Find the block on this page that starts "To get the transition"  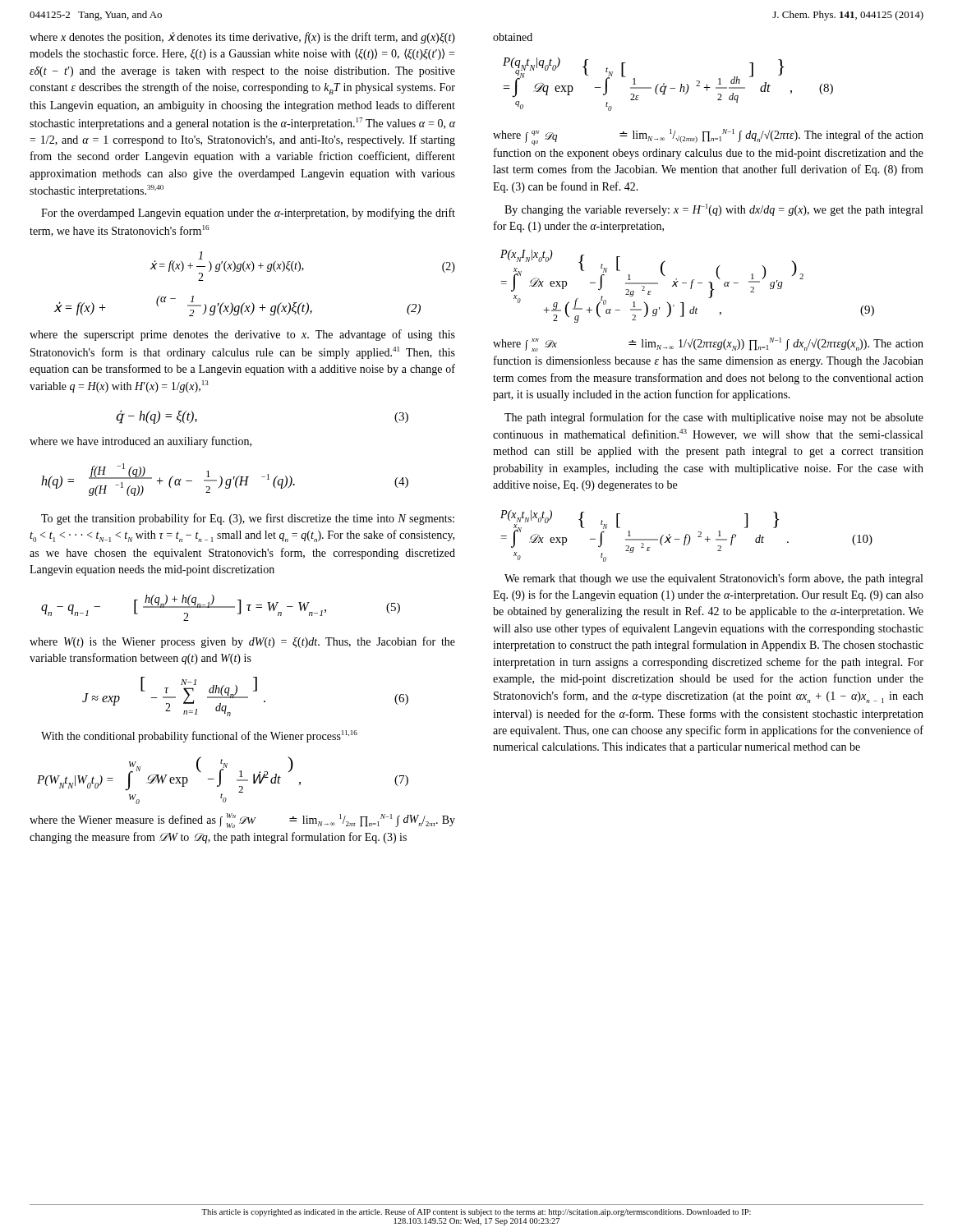click(242, 544)
